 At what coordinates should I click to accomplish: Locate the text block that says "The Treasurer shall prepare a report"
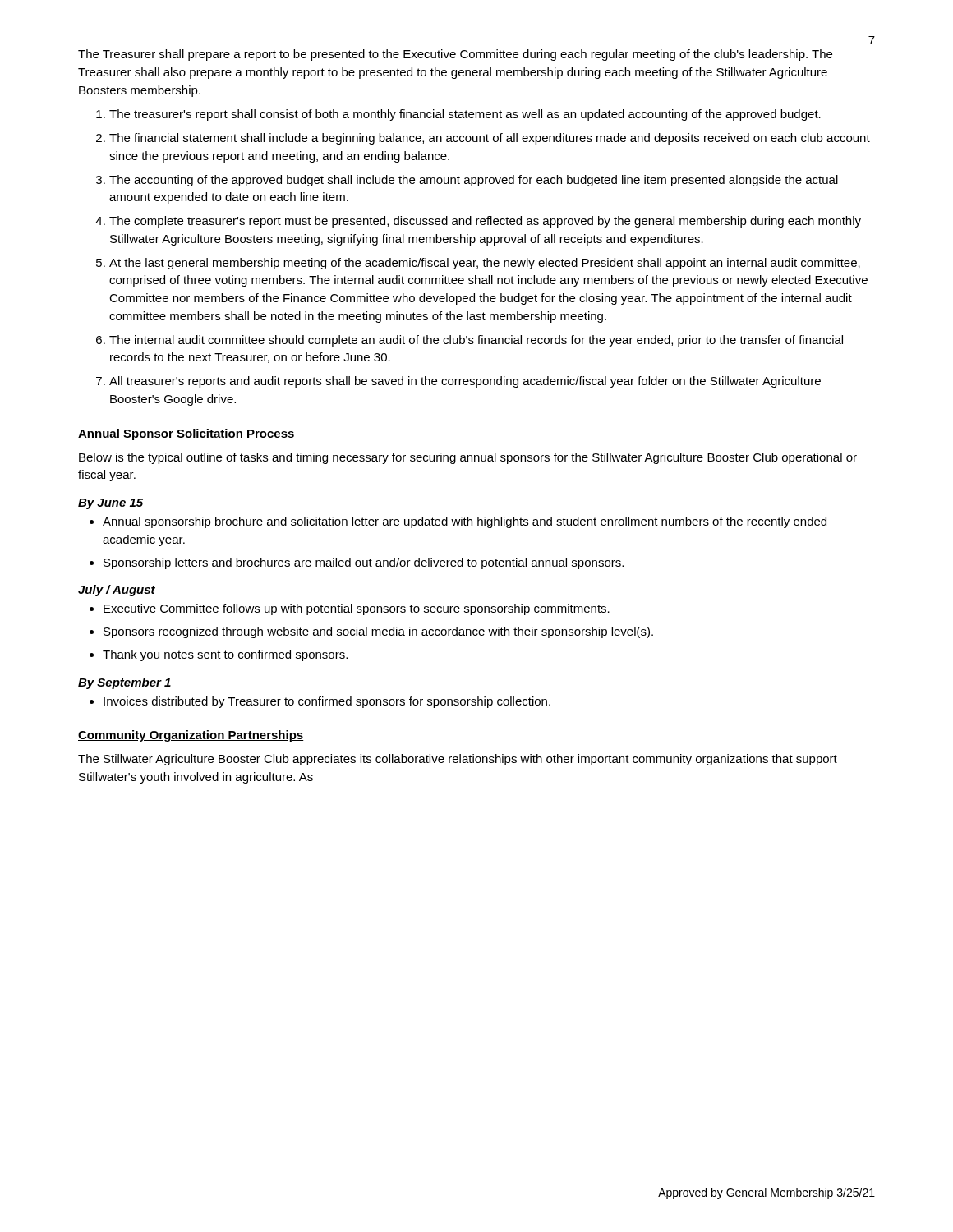pos(476,72)
